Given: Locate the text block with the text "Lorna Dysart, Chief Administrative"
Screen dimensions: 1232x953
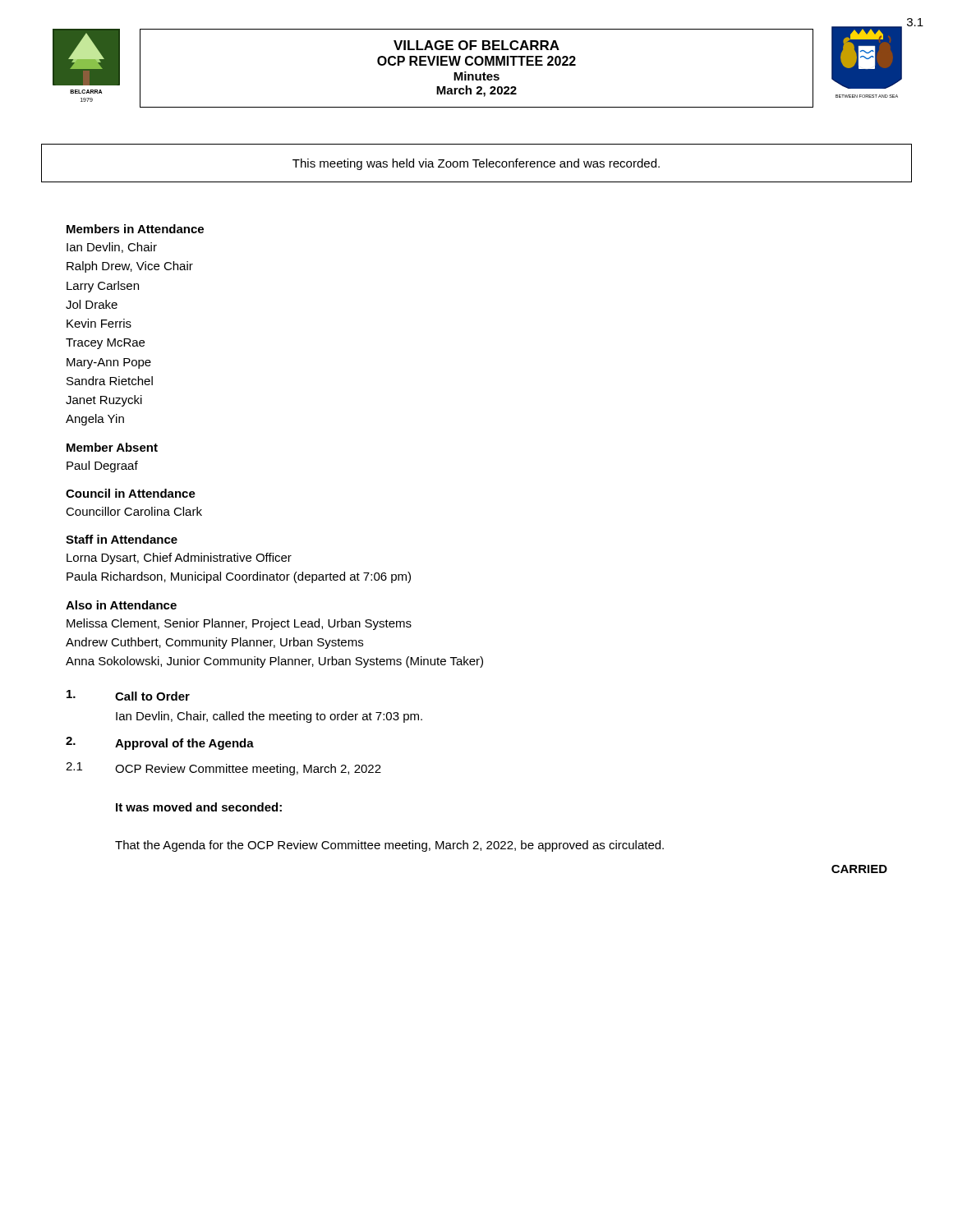Looking at the screenshot, I should 239,567.
